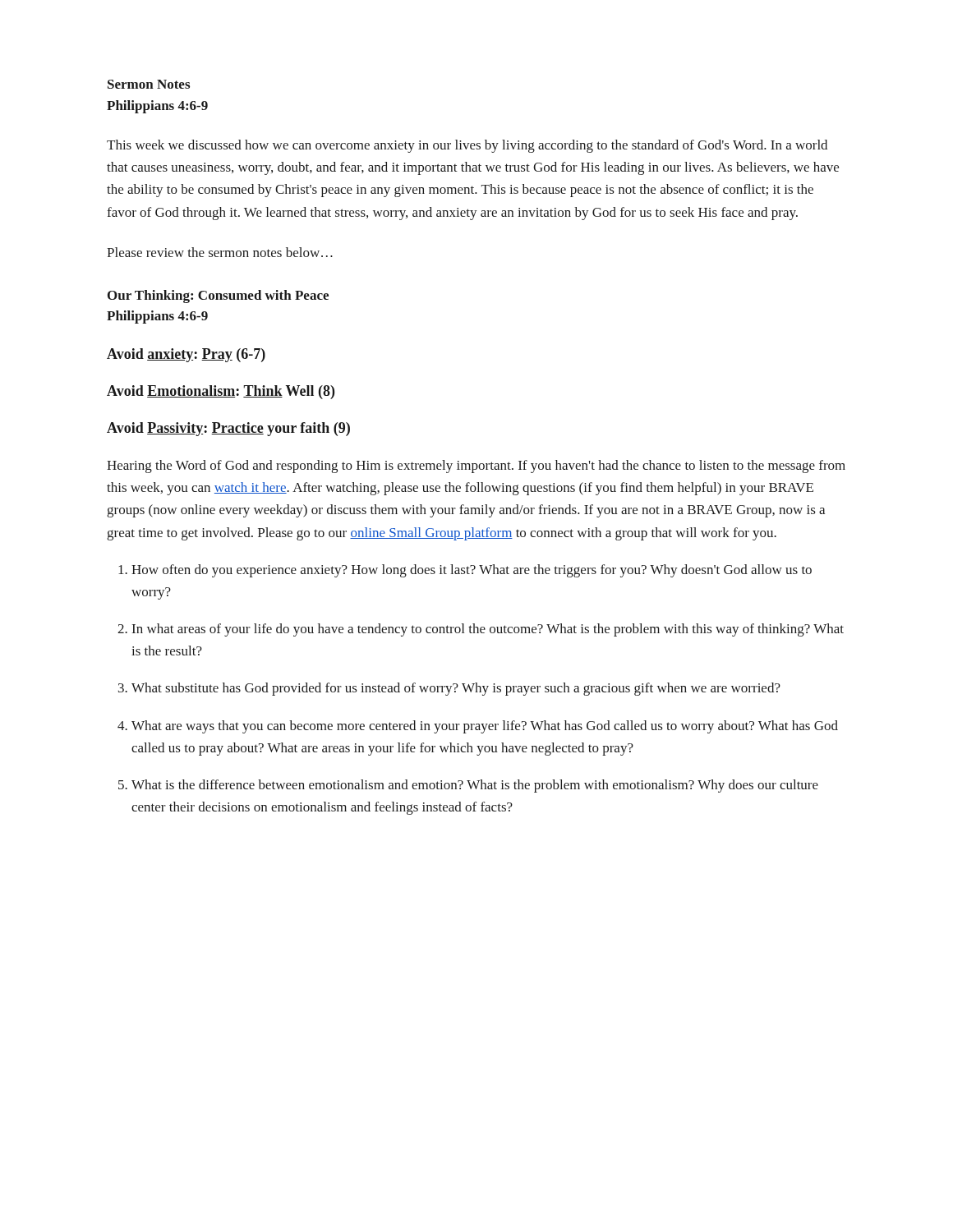Select the block starting "How often do you experience anxiety? How long"

coord(472,581)
